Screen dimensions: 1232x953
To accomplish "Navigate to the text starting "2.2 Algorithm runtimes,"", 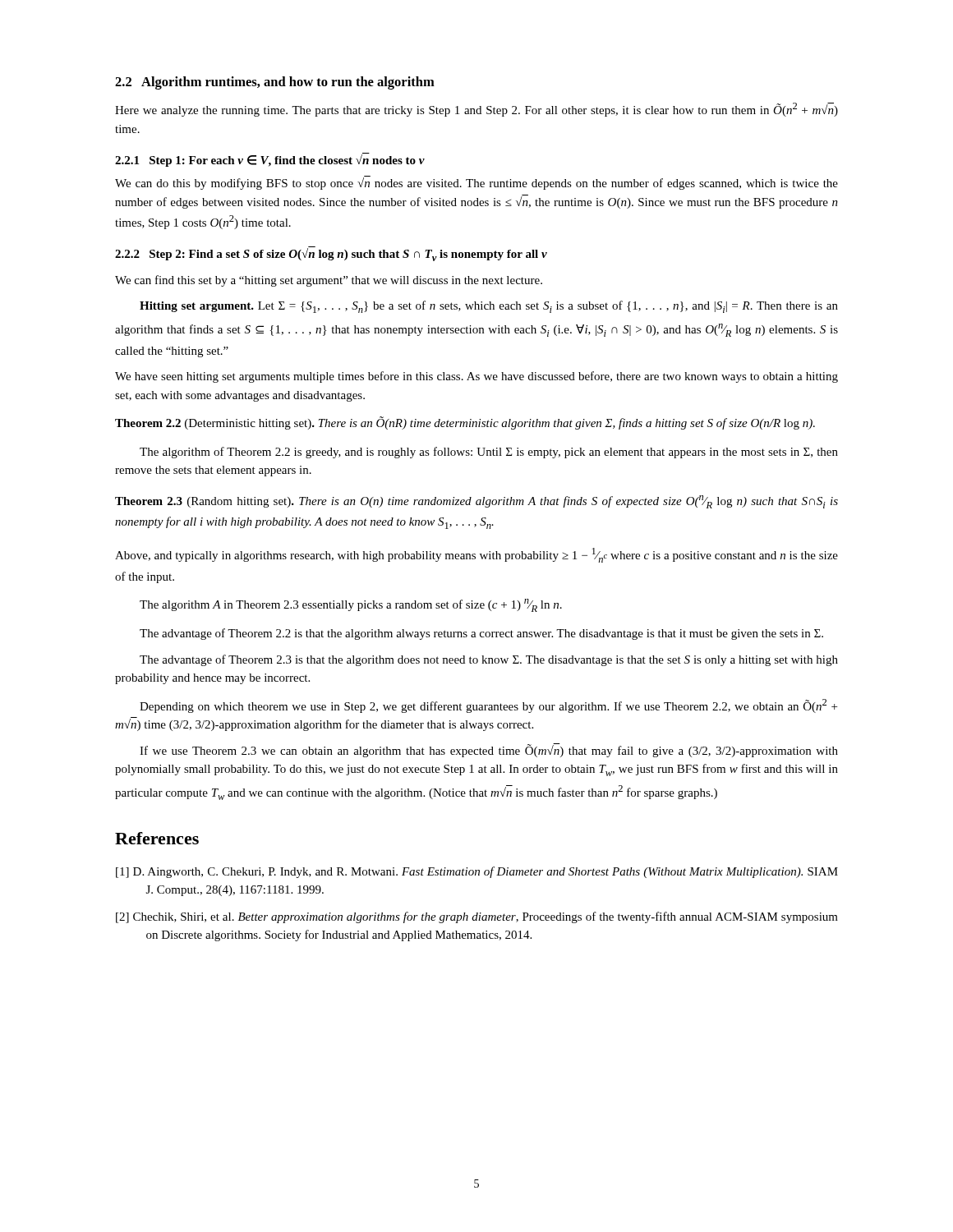I will click(275, 83).
